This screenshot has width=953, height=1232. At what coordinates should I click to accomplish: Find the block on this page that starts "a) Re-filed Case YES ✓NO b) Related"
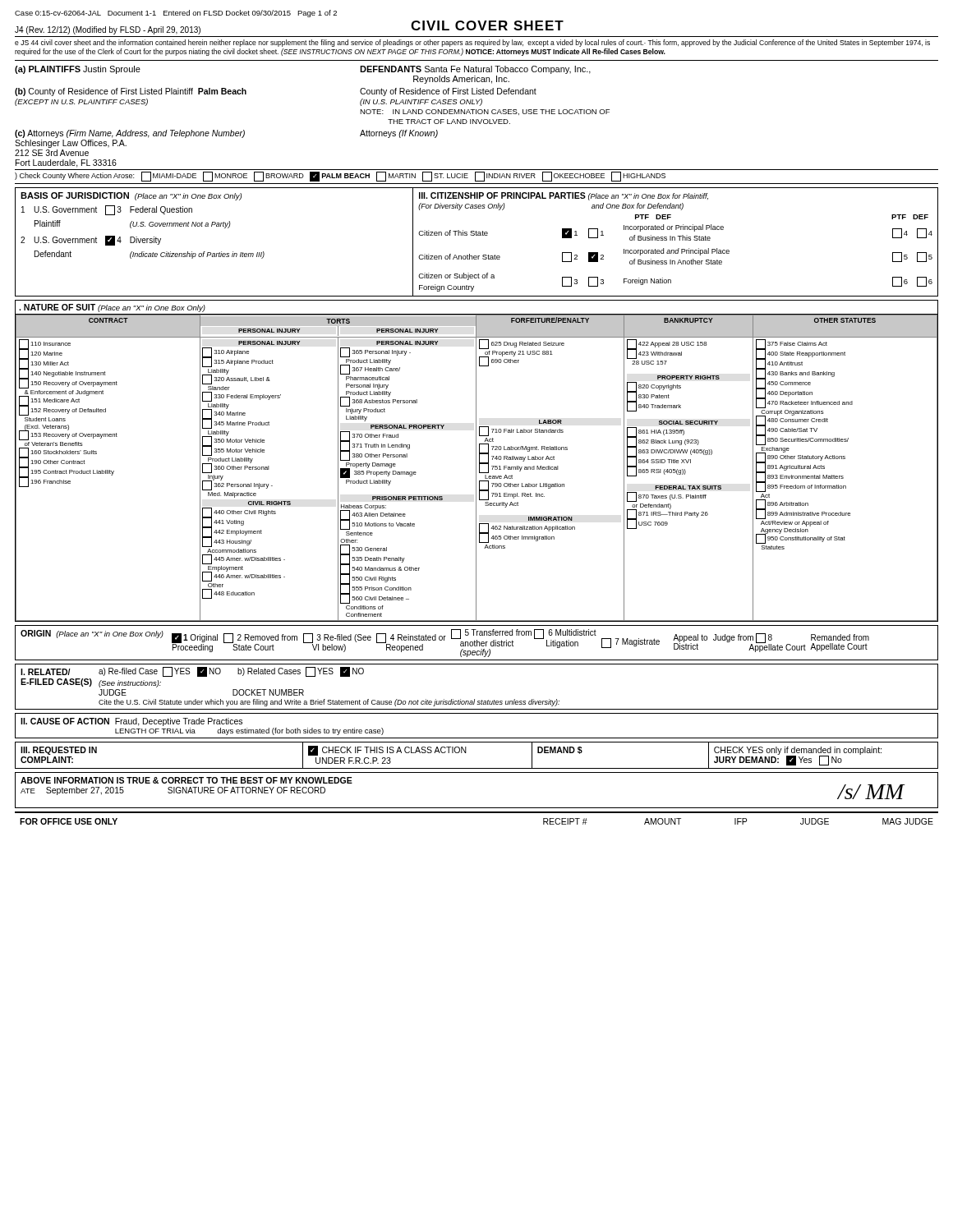point(156,671)
